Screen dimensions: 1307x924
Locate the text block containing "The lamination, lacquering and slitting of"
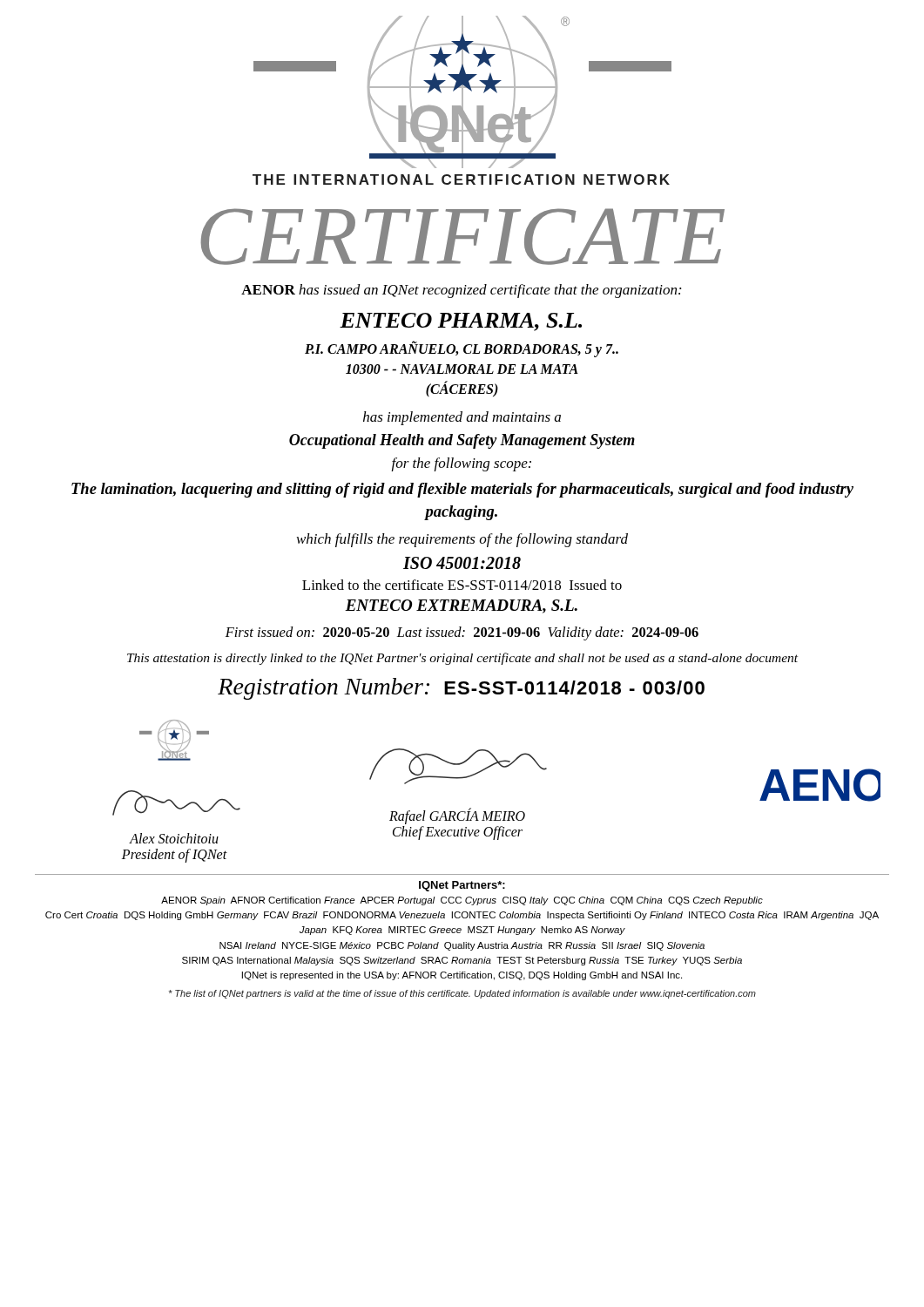(462, 500)
